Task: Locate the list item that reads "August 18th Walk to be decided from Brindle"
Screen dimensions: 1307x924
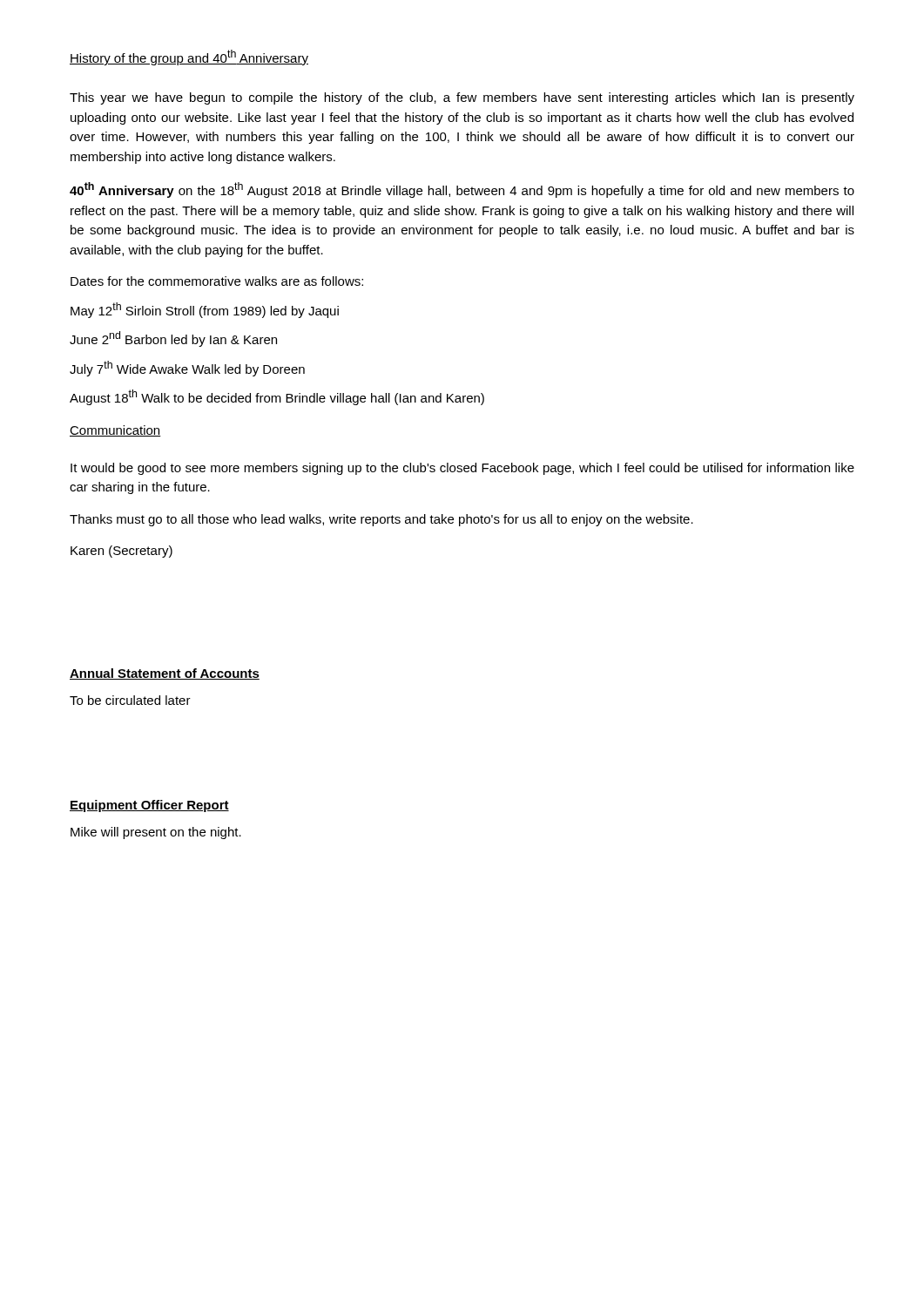Action: tap(277, 396)
